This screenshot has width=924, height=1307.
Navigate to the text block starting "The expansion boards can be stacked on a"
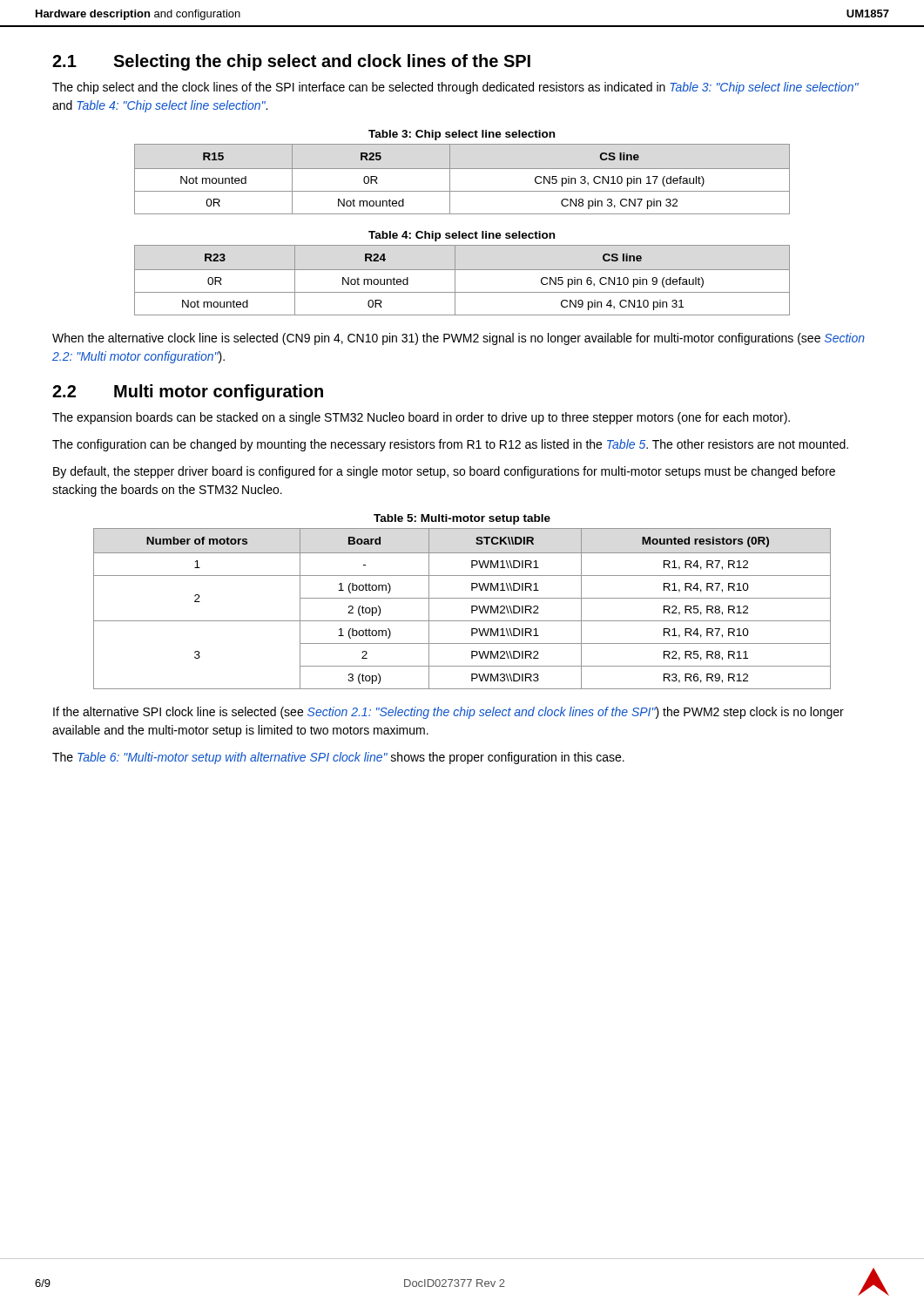point(462,418)
